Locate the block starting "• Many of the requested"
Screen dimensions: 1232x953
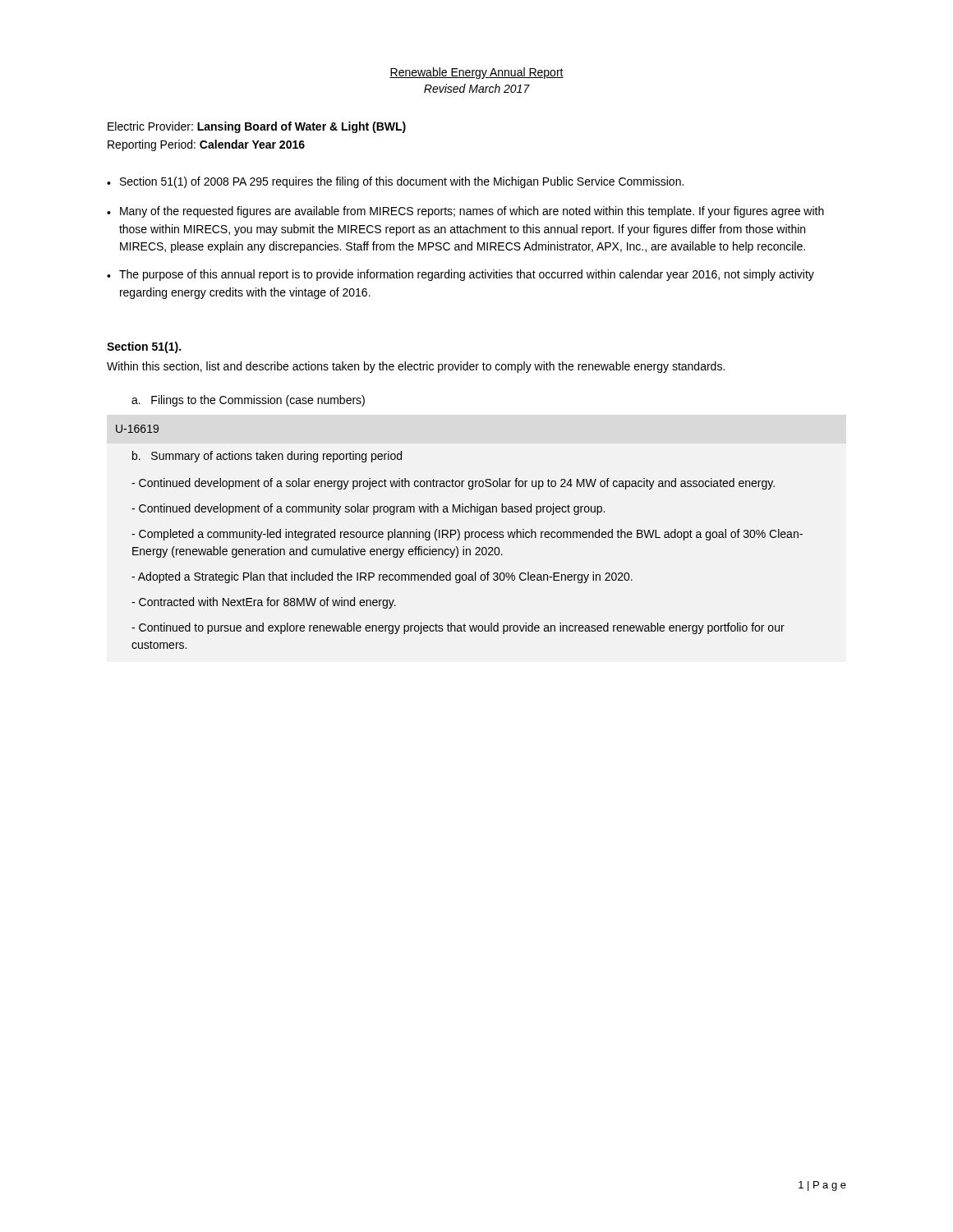(476, 230)
